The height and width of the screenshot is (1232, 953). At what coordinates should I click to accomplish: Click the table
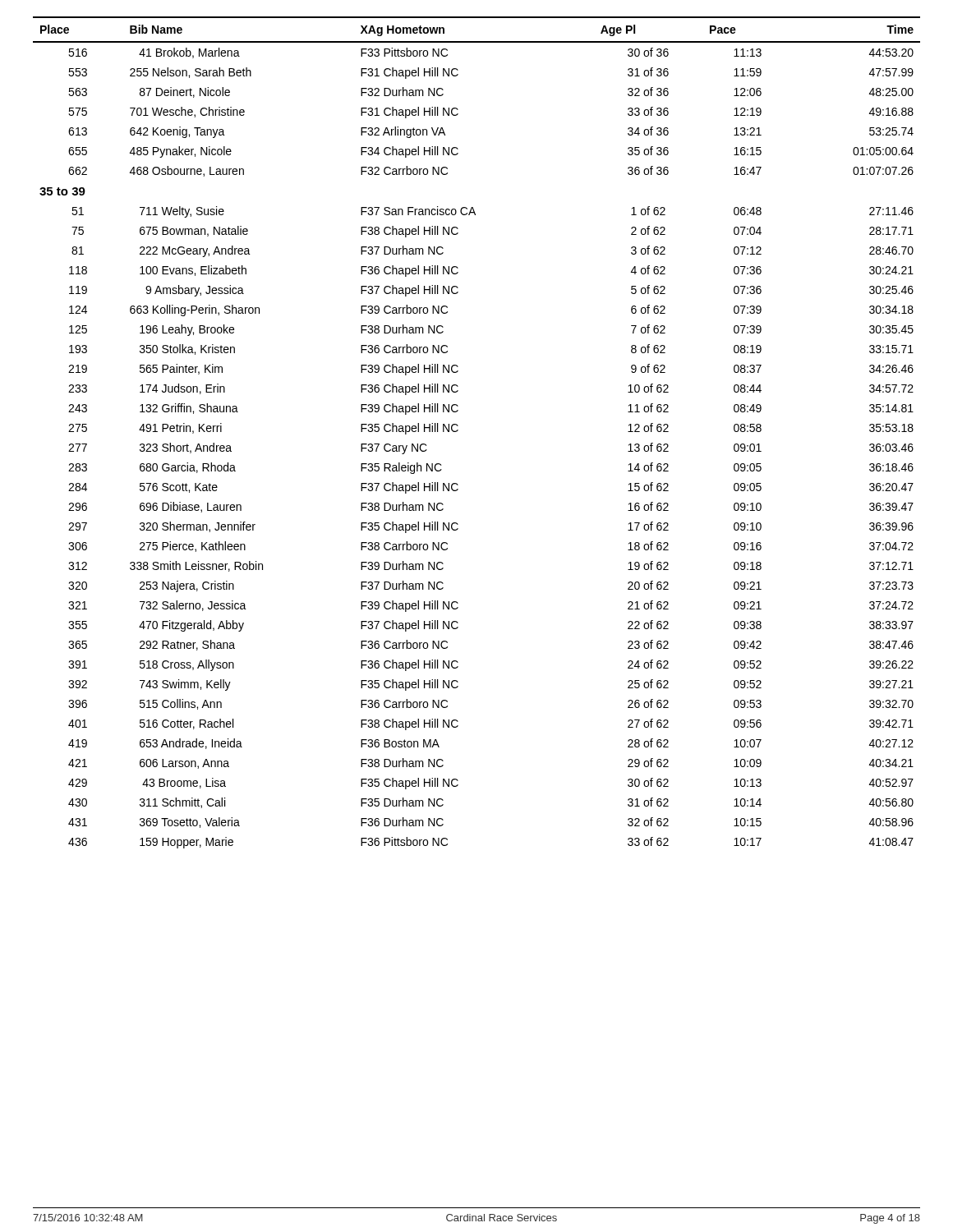pos(476,434)
